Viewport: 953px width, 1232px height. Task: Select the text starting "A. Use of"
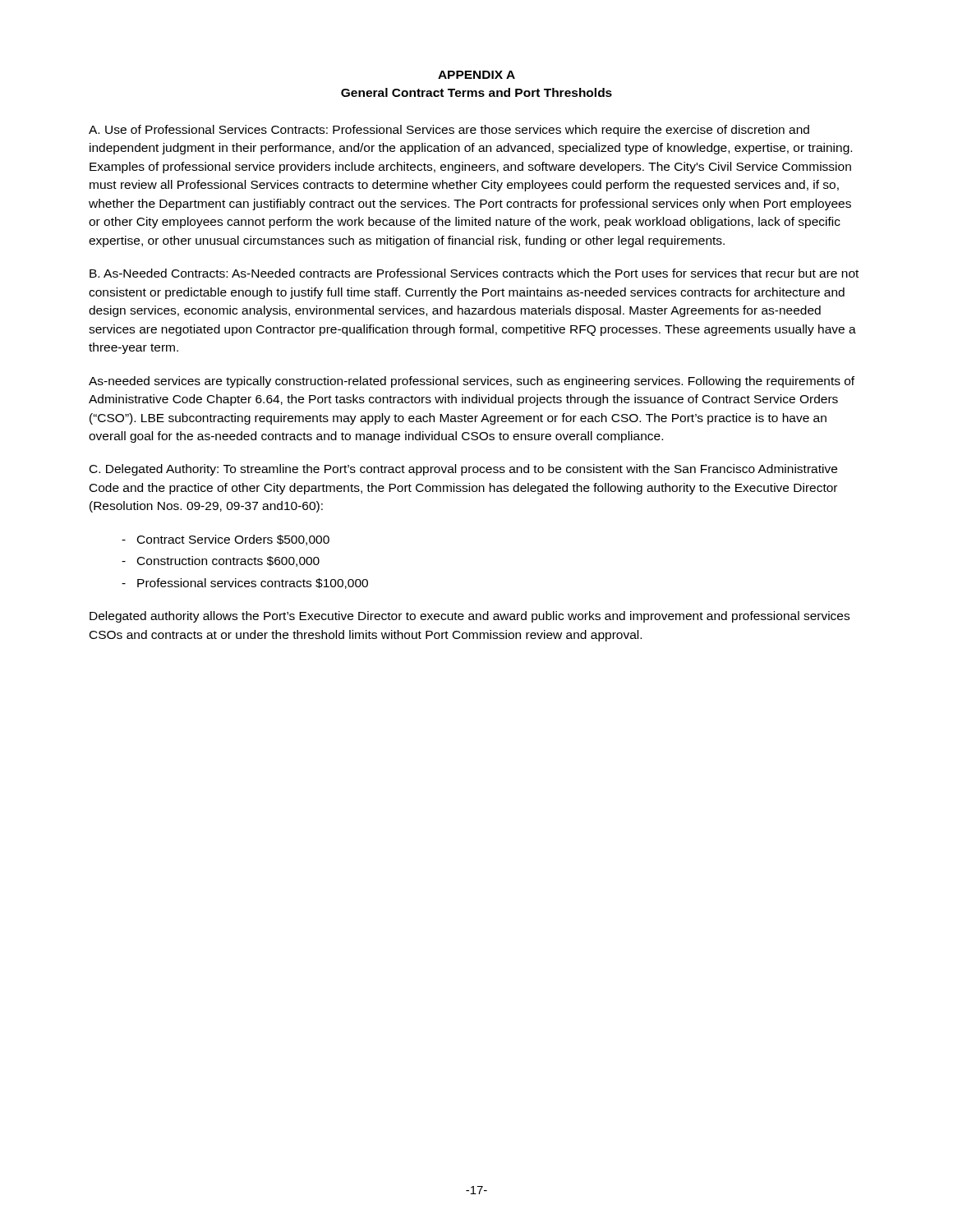471,185
